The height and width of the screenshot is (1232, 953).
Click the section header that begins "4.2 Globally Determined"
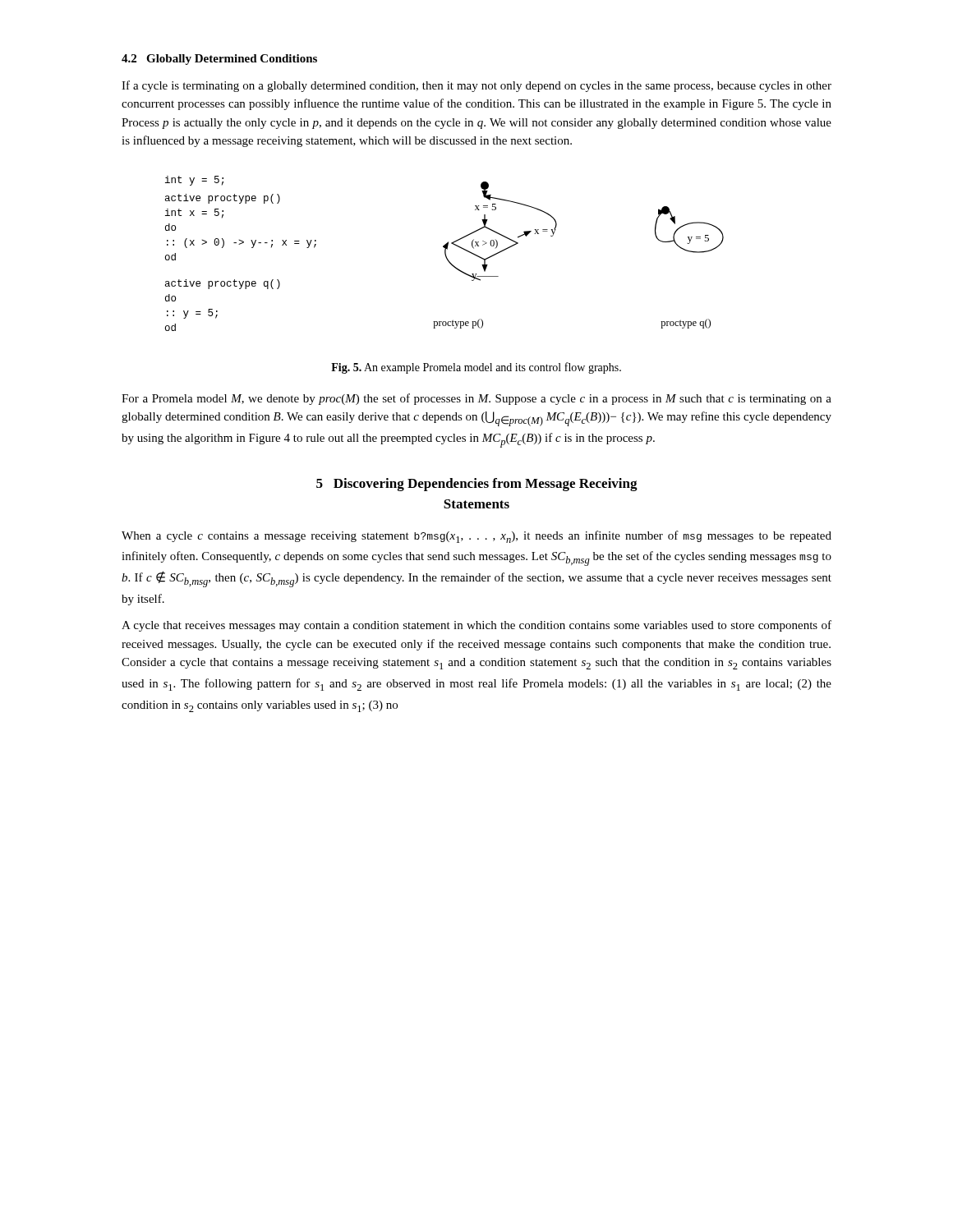(x=220, y=58)
